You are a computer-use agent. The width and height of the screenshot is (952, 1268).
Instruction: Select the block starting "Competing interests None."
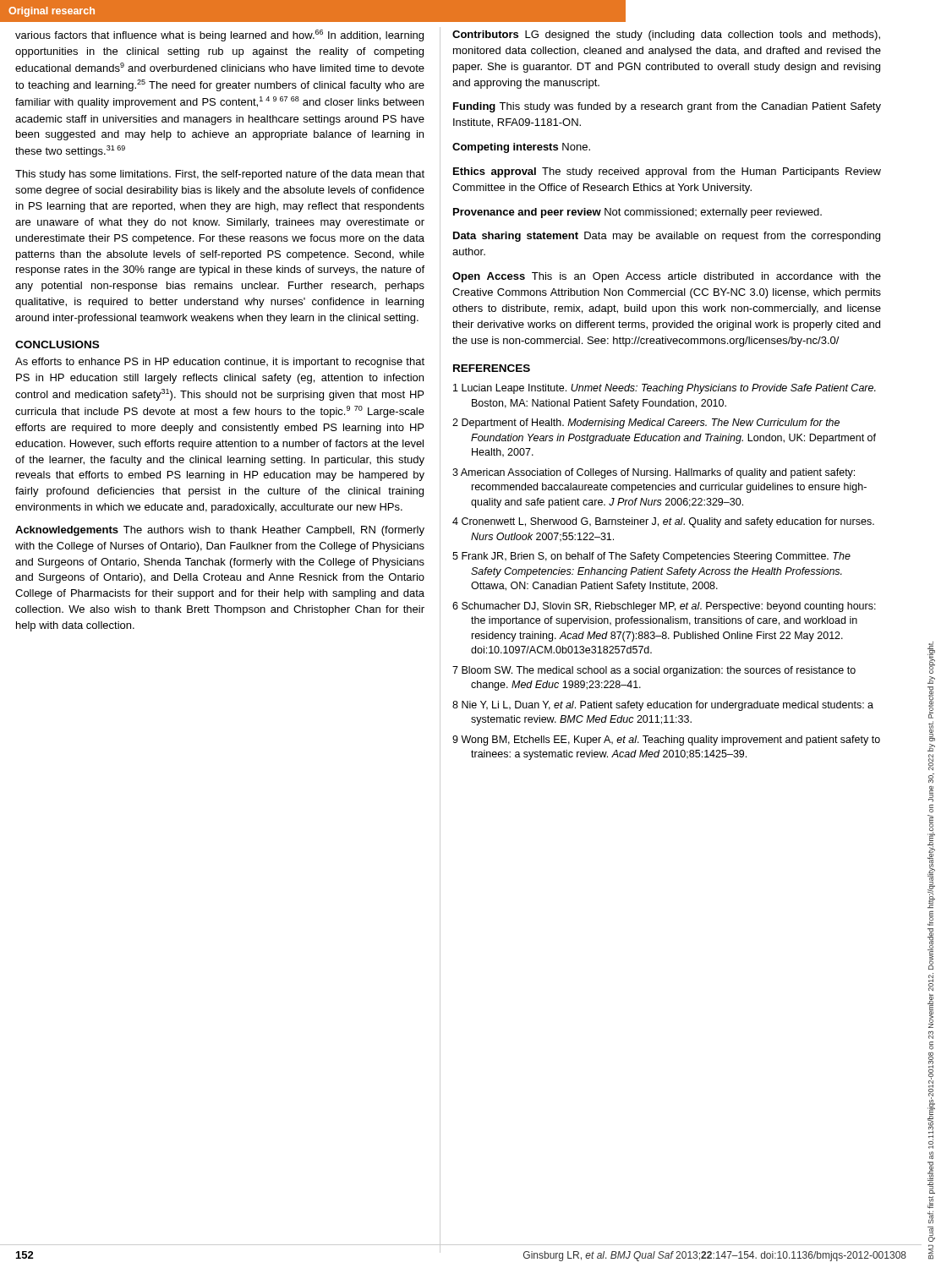(521, 148)
